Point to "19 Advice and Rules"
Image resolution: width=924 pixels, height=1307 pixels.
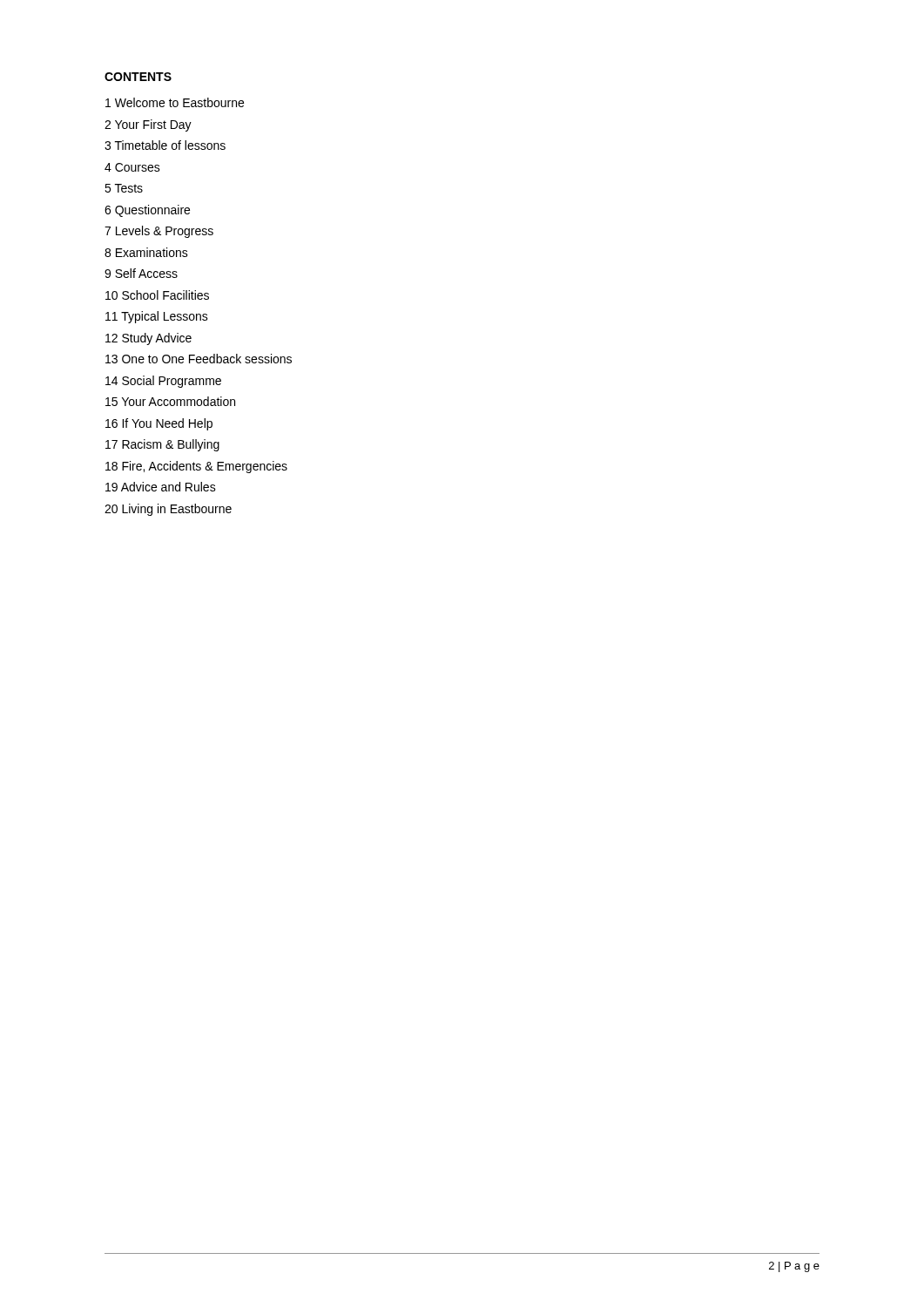[160, 487]
